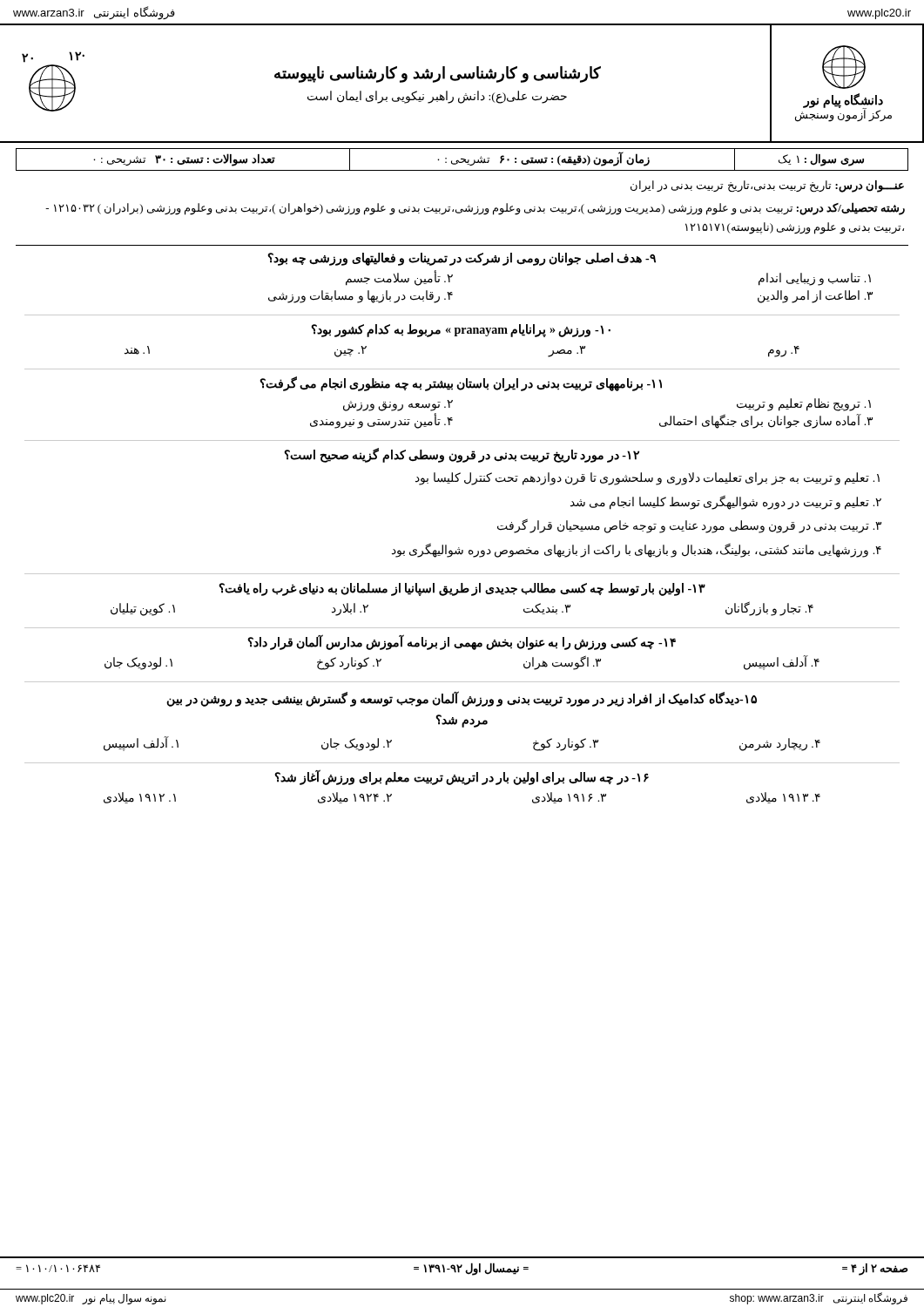Find the text block starting "۱۴- چه کسی"
Image resolution: width=924 pixels, height=1307 pixels.
[462, 653]
